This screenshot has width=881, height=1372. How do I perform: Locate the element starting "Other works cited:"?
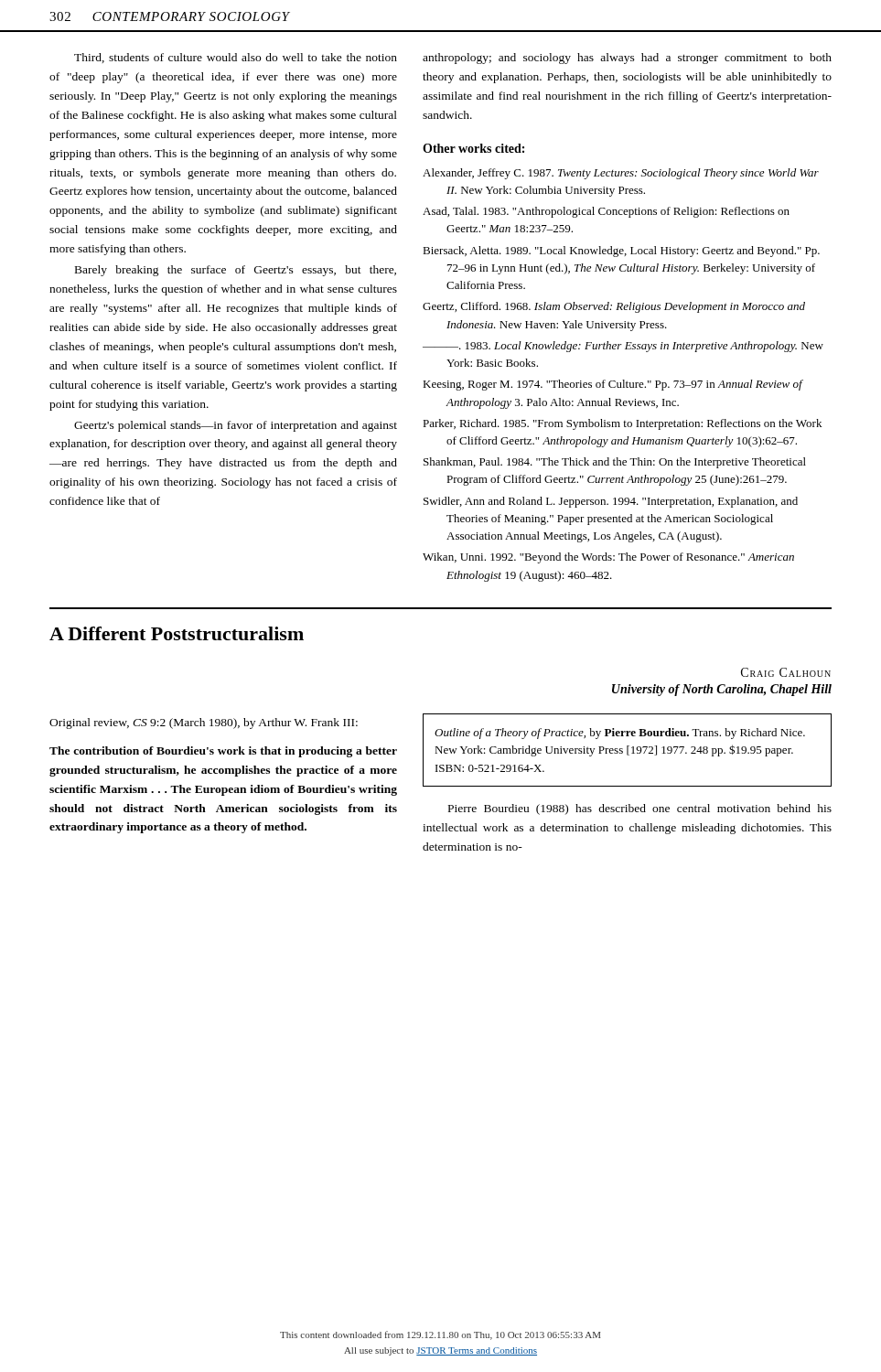pos(474,148)
